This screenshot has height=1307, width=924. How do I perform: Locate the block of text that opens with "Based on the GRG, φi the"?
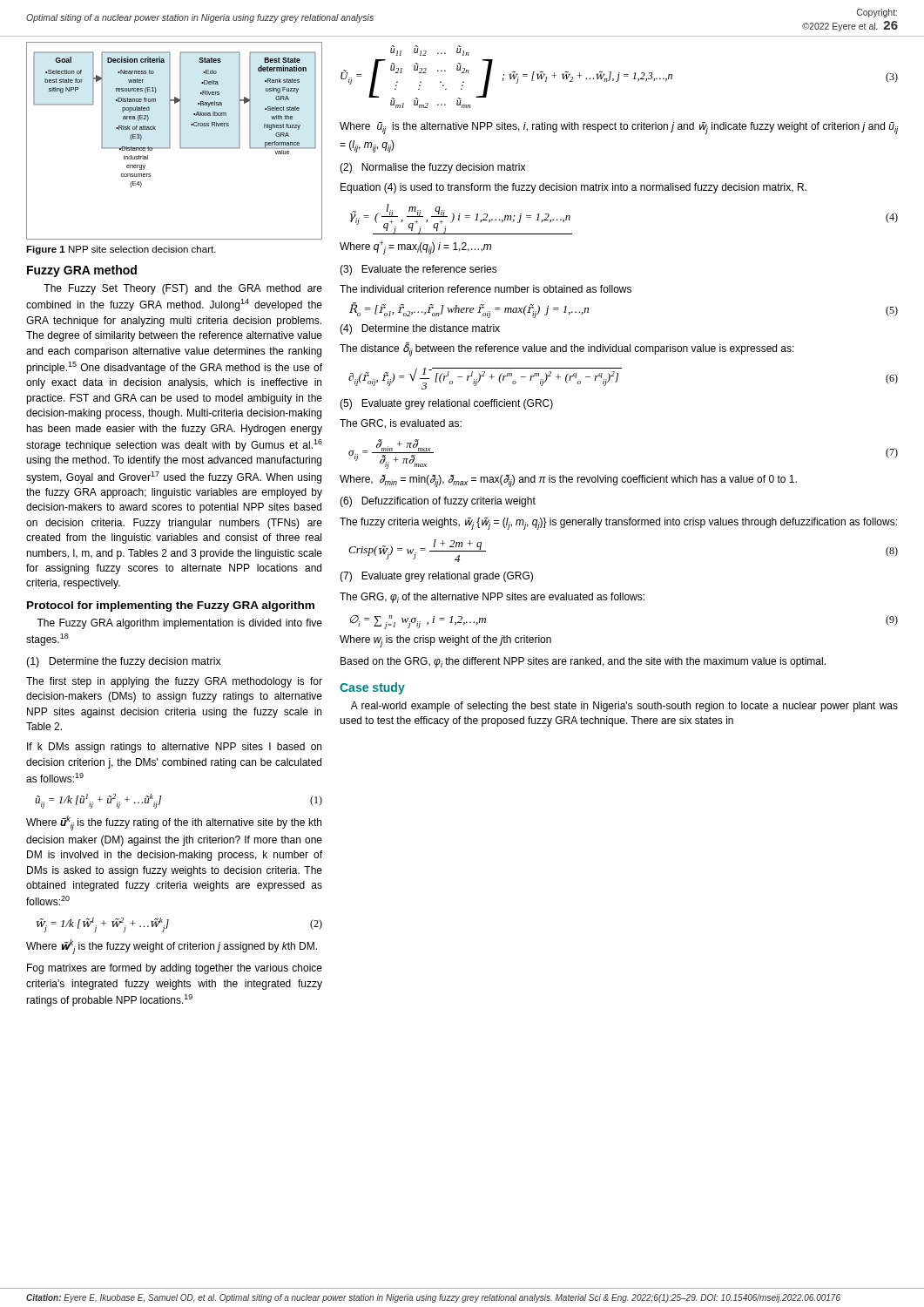619,663
